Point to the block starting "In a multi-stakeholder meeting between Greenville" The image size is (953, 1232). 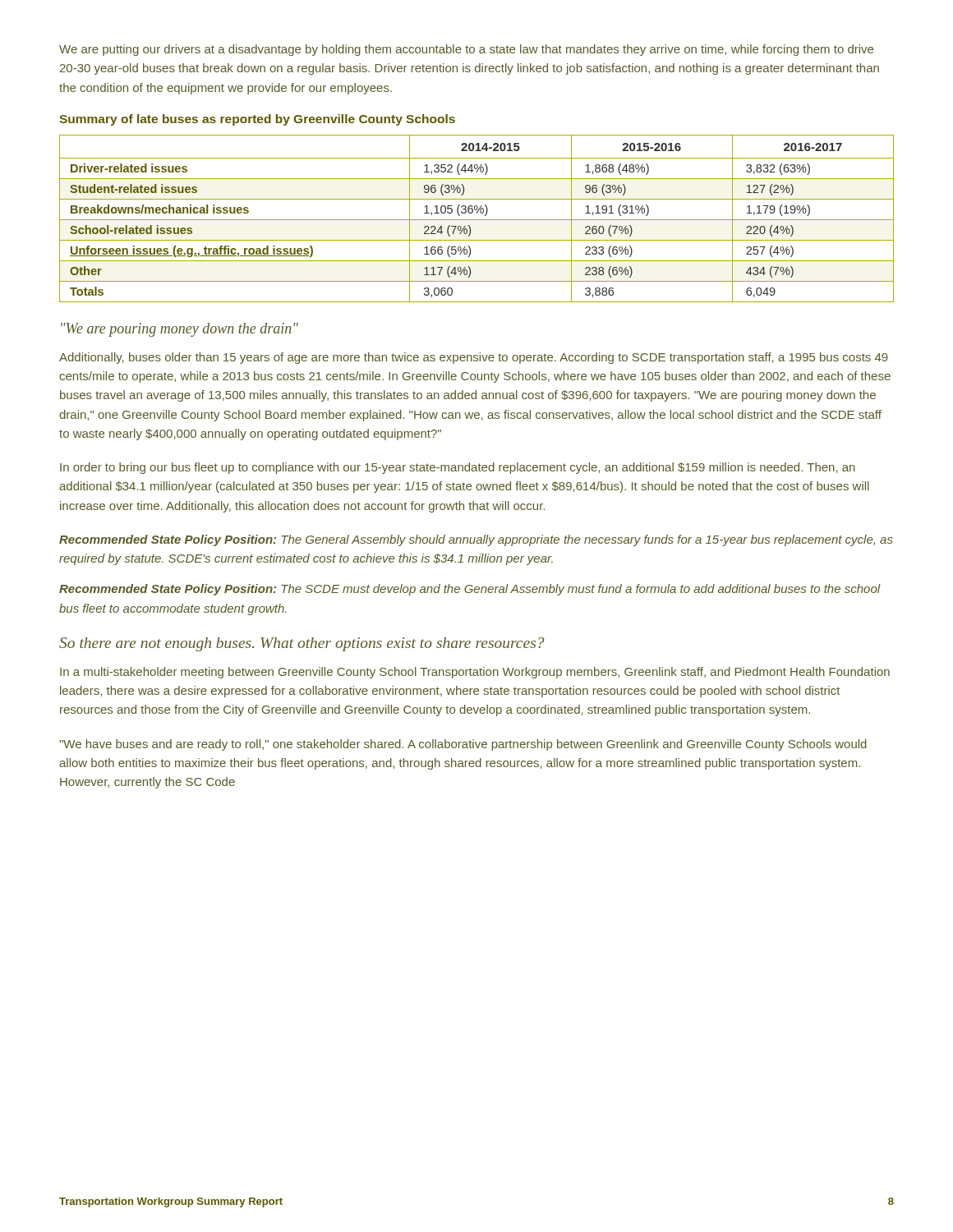[x=475, y=690]
